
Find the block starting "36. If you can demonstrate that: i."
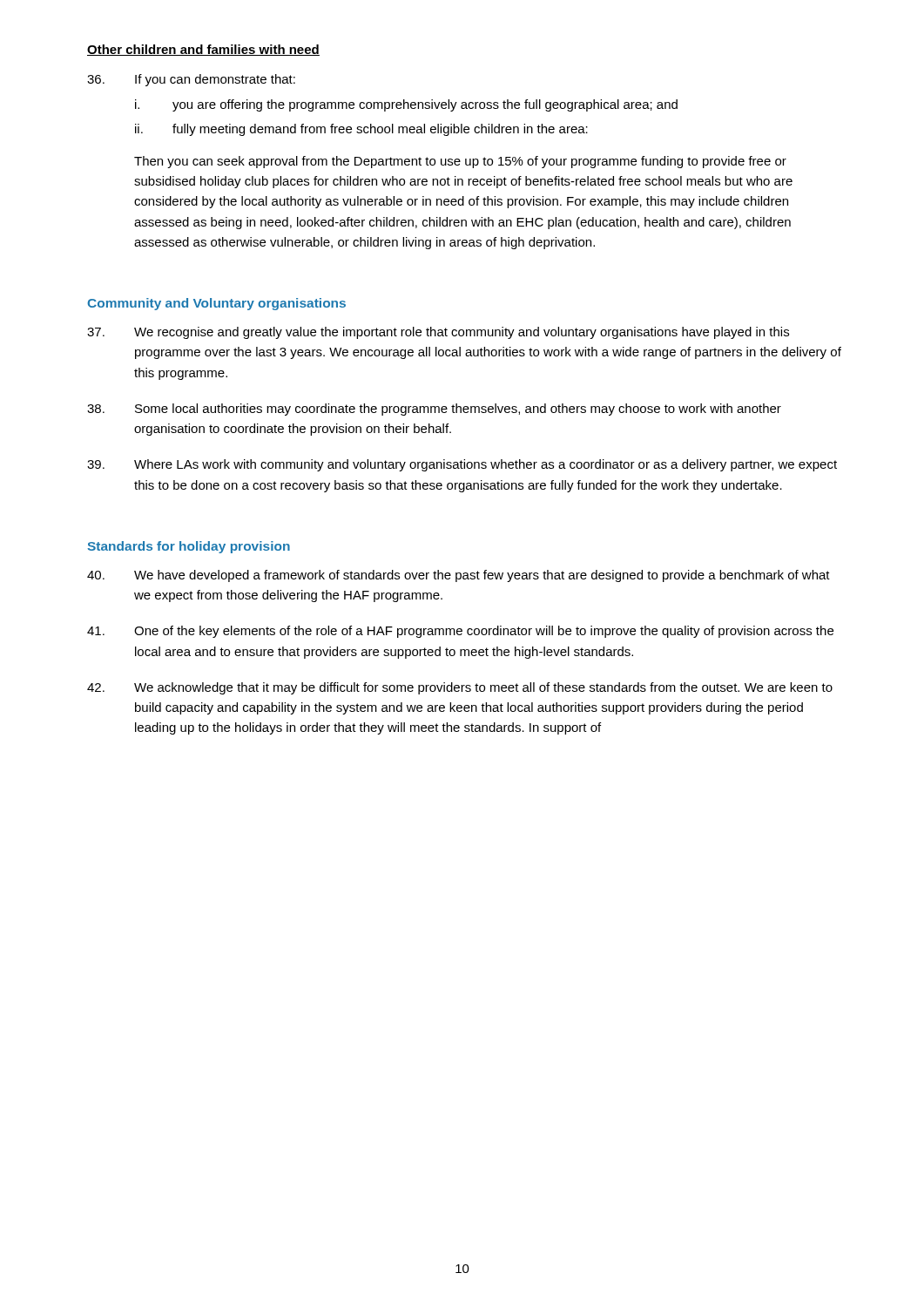[466, 160]
